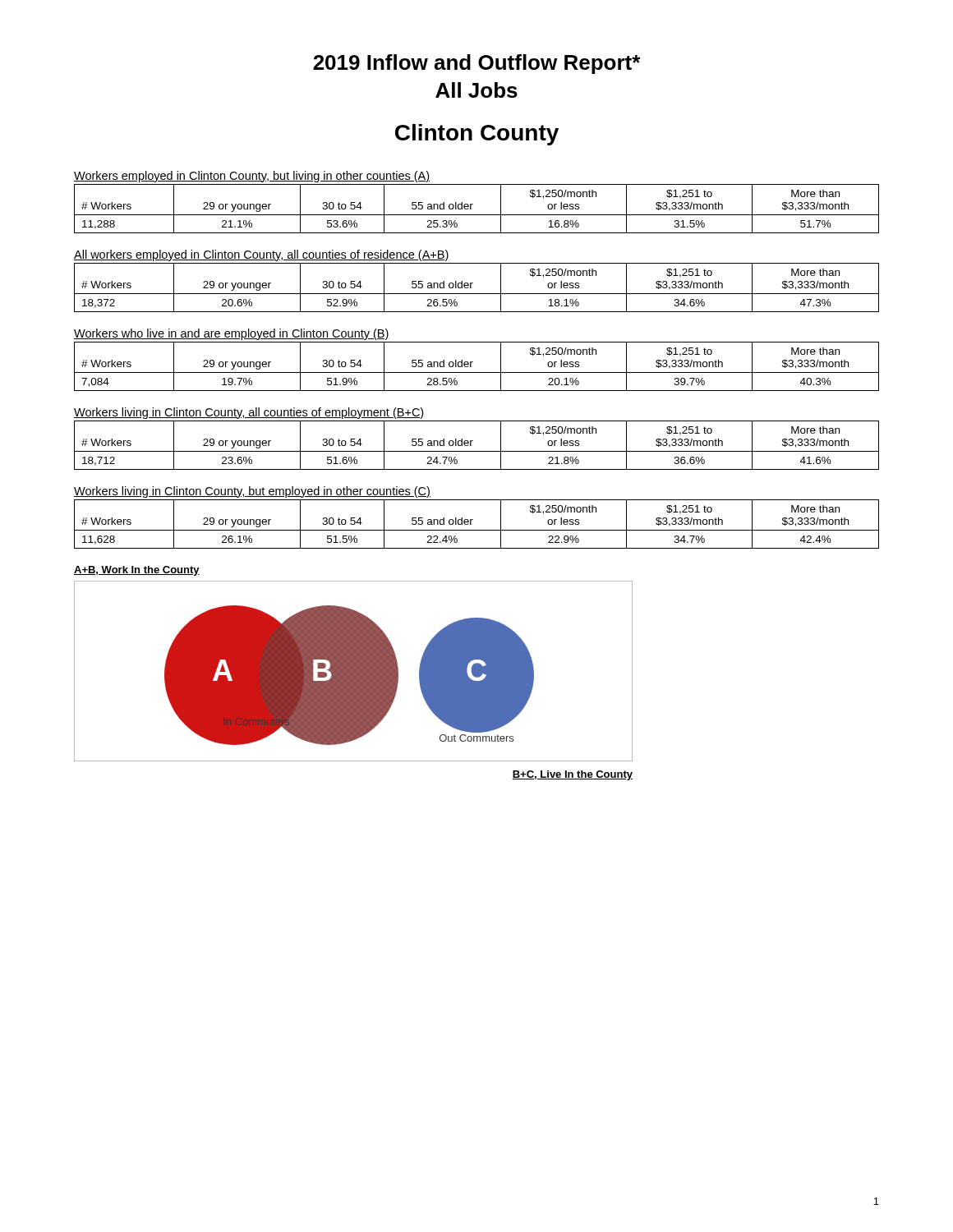Point to the region starting "Workers employed in Clinton County, but"
The height and width of the screenshot is (1232, 953).
252,175
